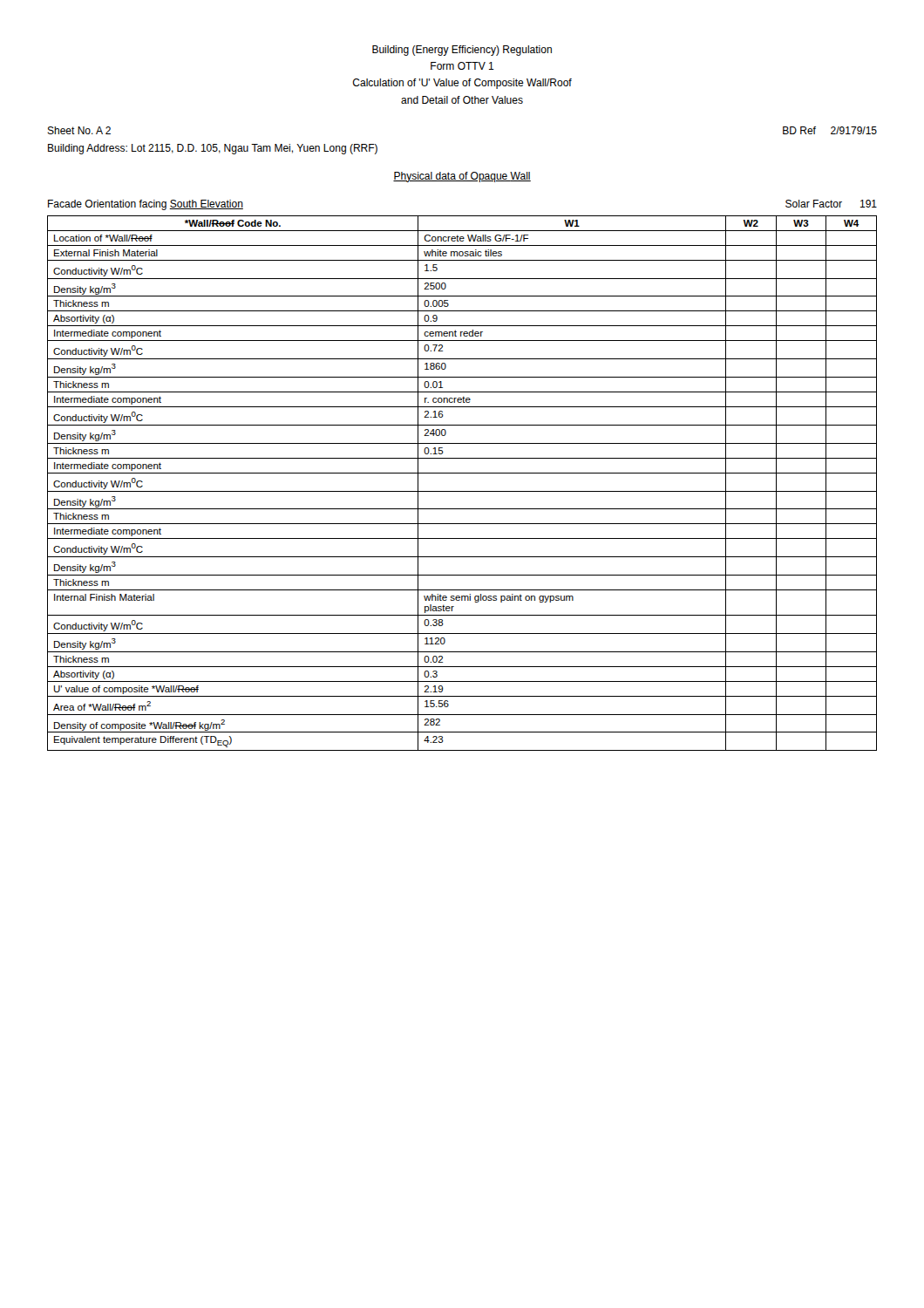Point to the block starting "Sheet No. A 2 BD"
This screenshot has height=1308, width=924.
[84, 130]
